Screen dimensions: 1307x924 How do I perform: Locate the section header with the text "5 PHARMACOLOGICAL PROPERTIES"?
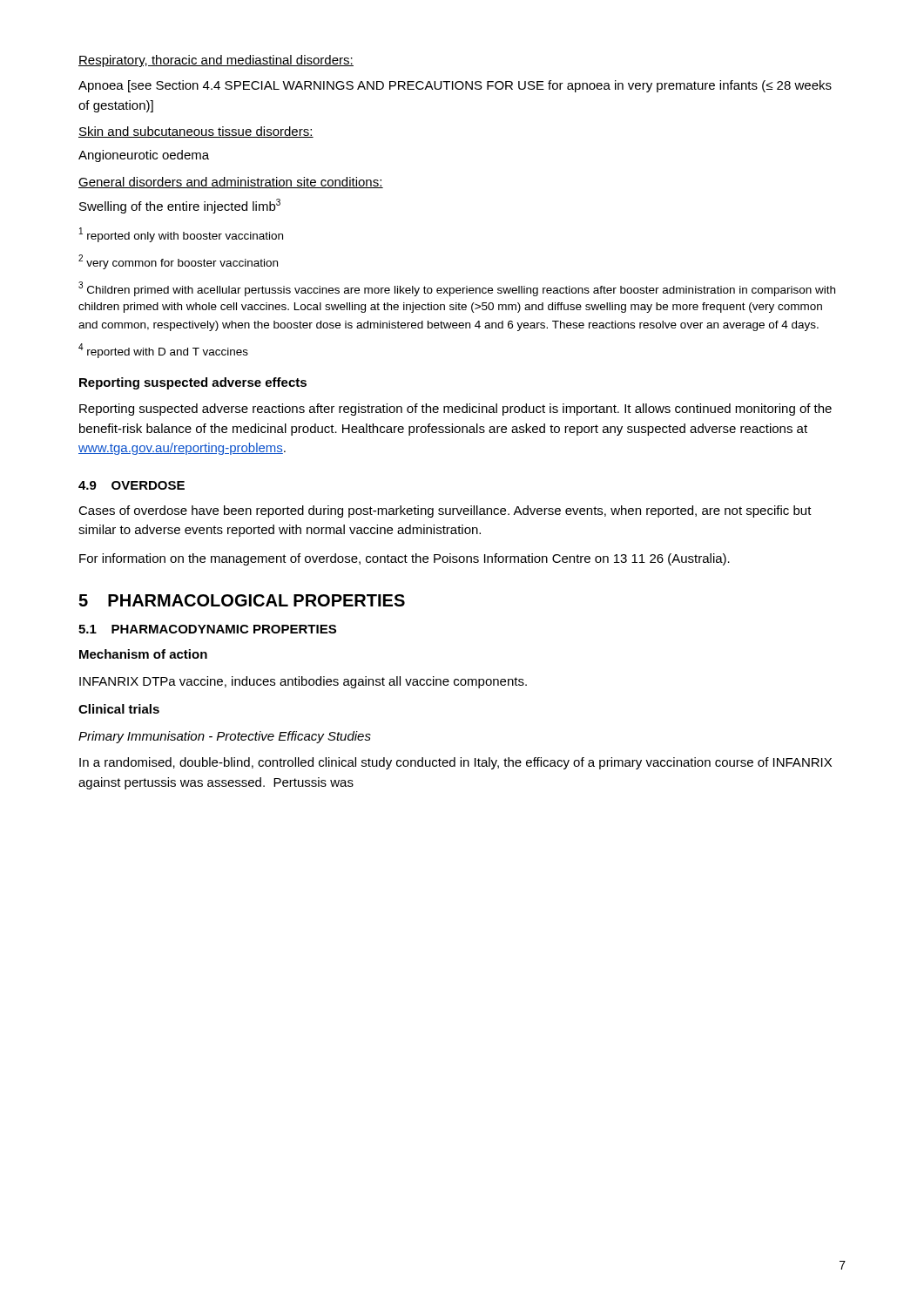click(242, 600)
